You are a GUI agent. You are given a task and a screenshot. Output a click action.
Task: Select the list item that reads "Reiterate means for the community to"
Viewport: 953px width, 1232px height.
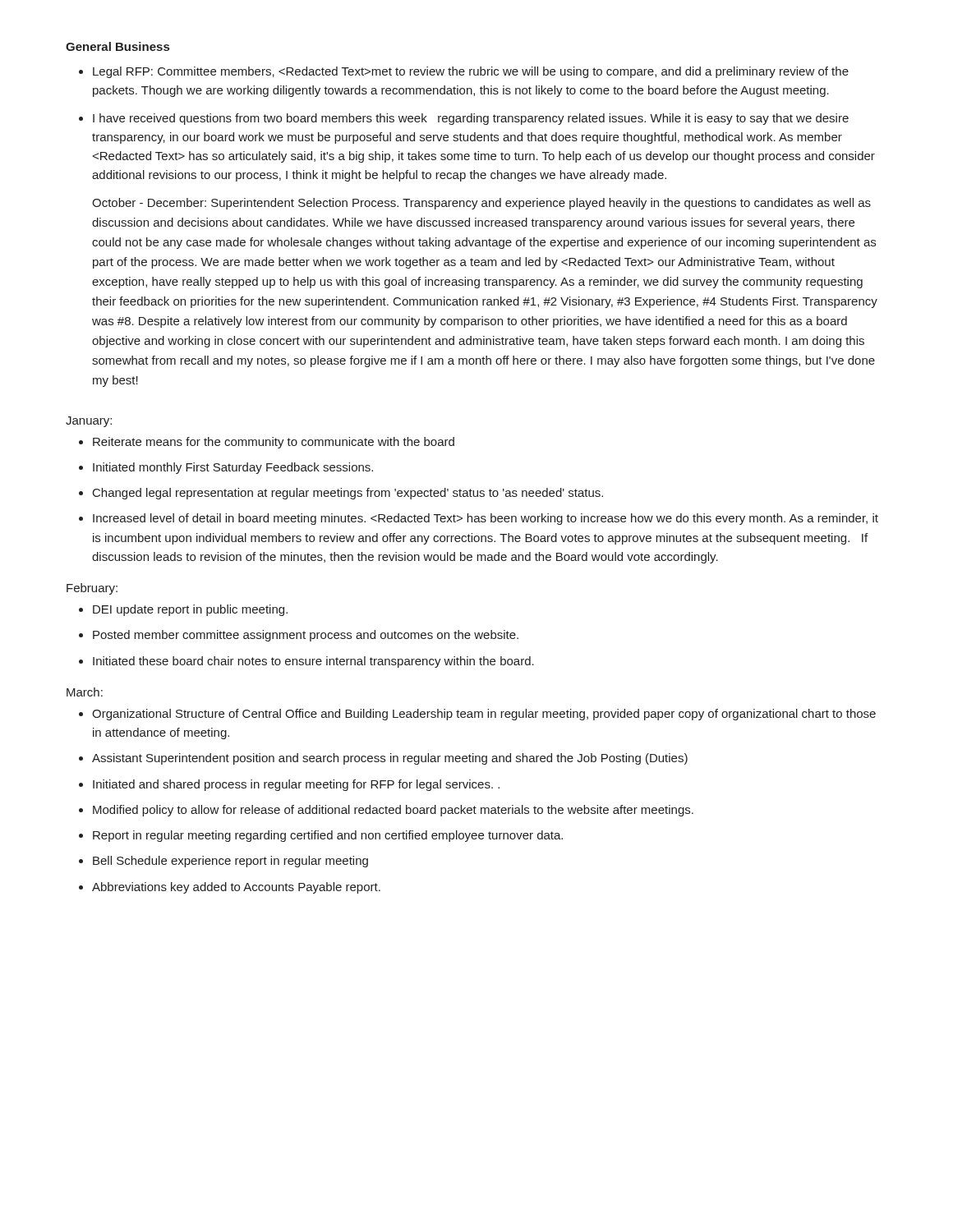[274, 441]
